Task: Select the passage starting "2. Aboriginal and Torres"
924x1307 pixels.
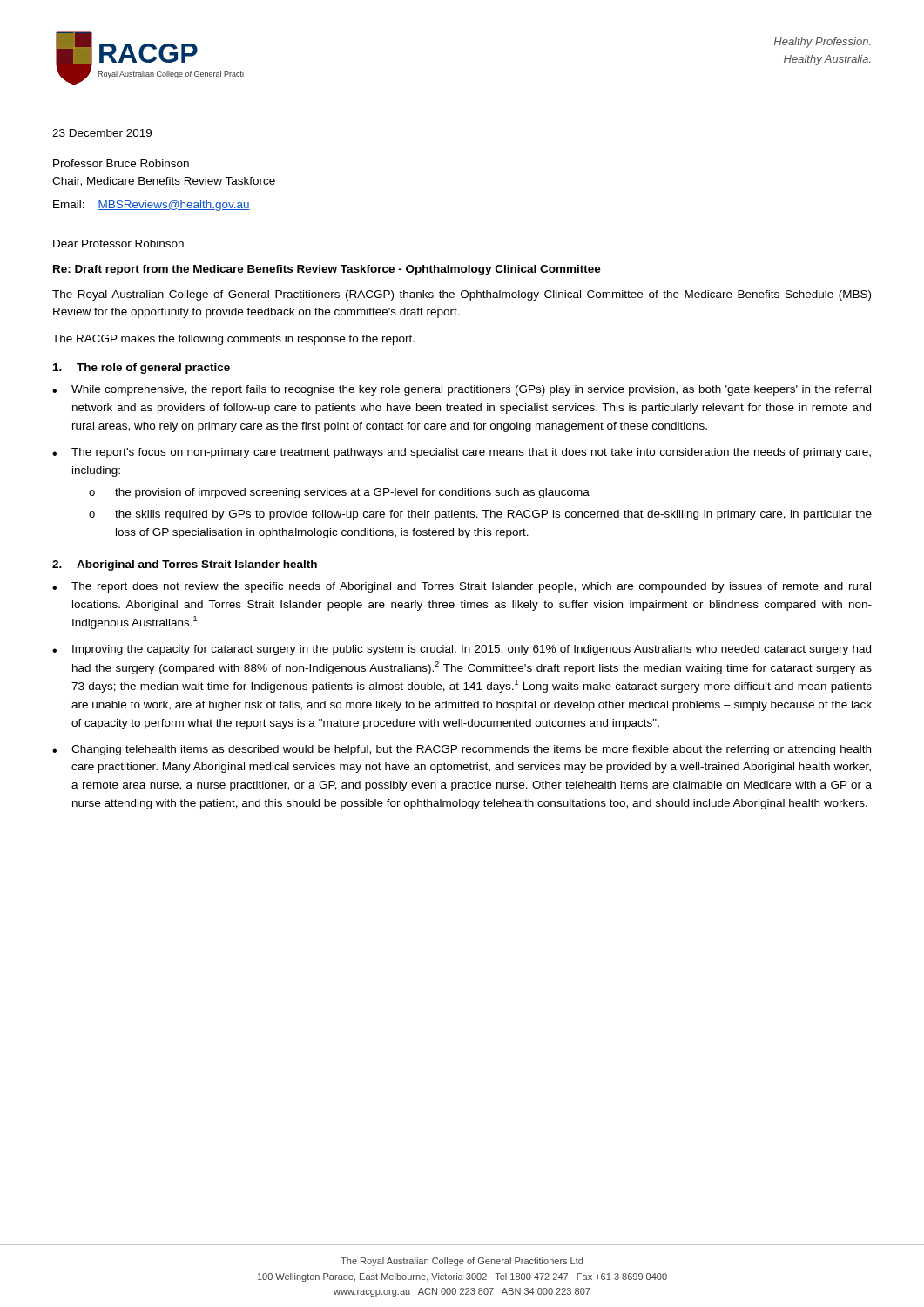Action: click(x=185, y=564)
